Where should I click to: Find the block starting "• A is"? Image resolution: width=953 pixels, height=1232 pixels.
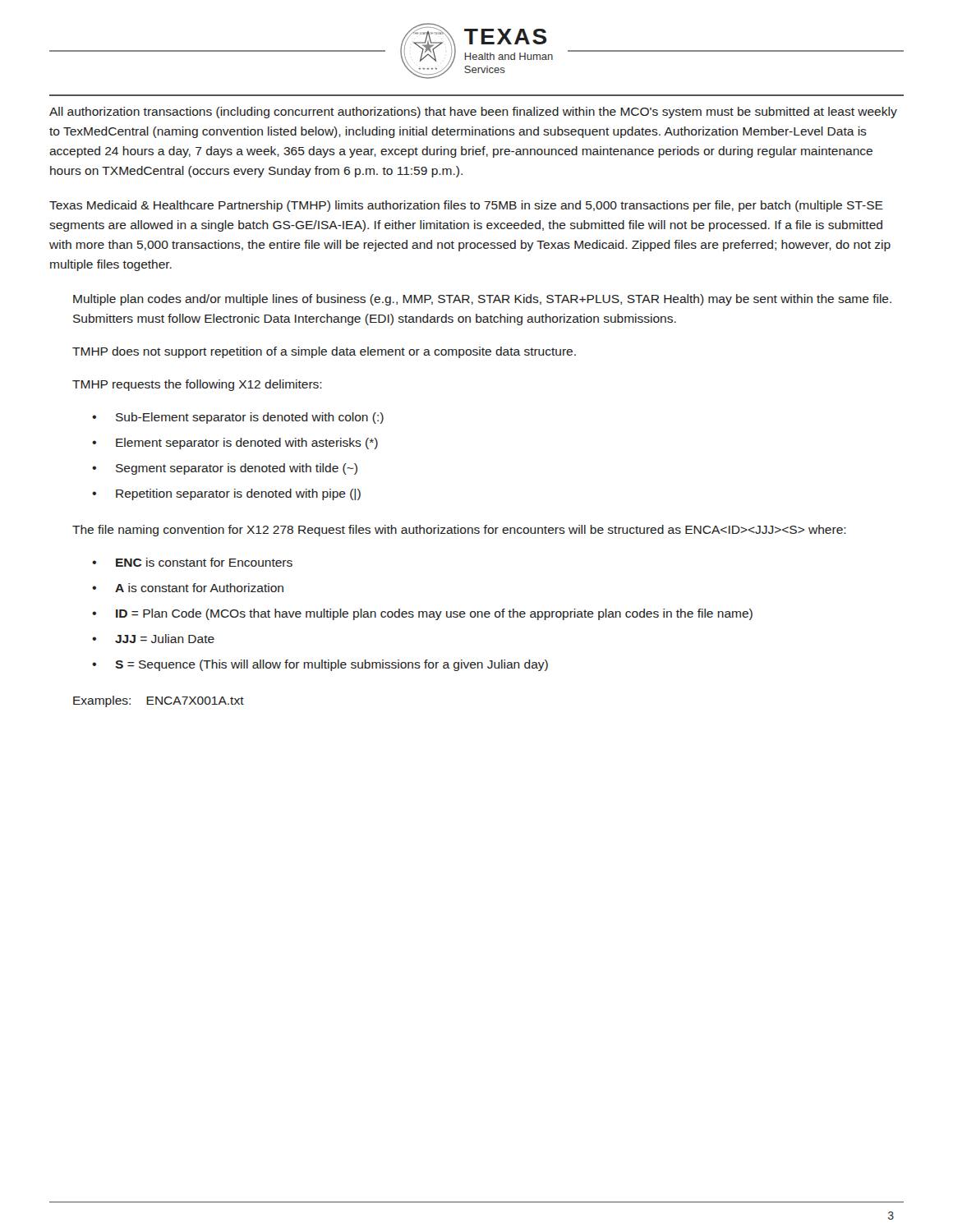(188, 589)
